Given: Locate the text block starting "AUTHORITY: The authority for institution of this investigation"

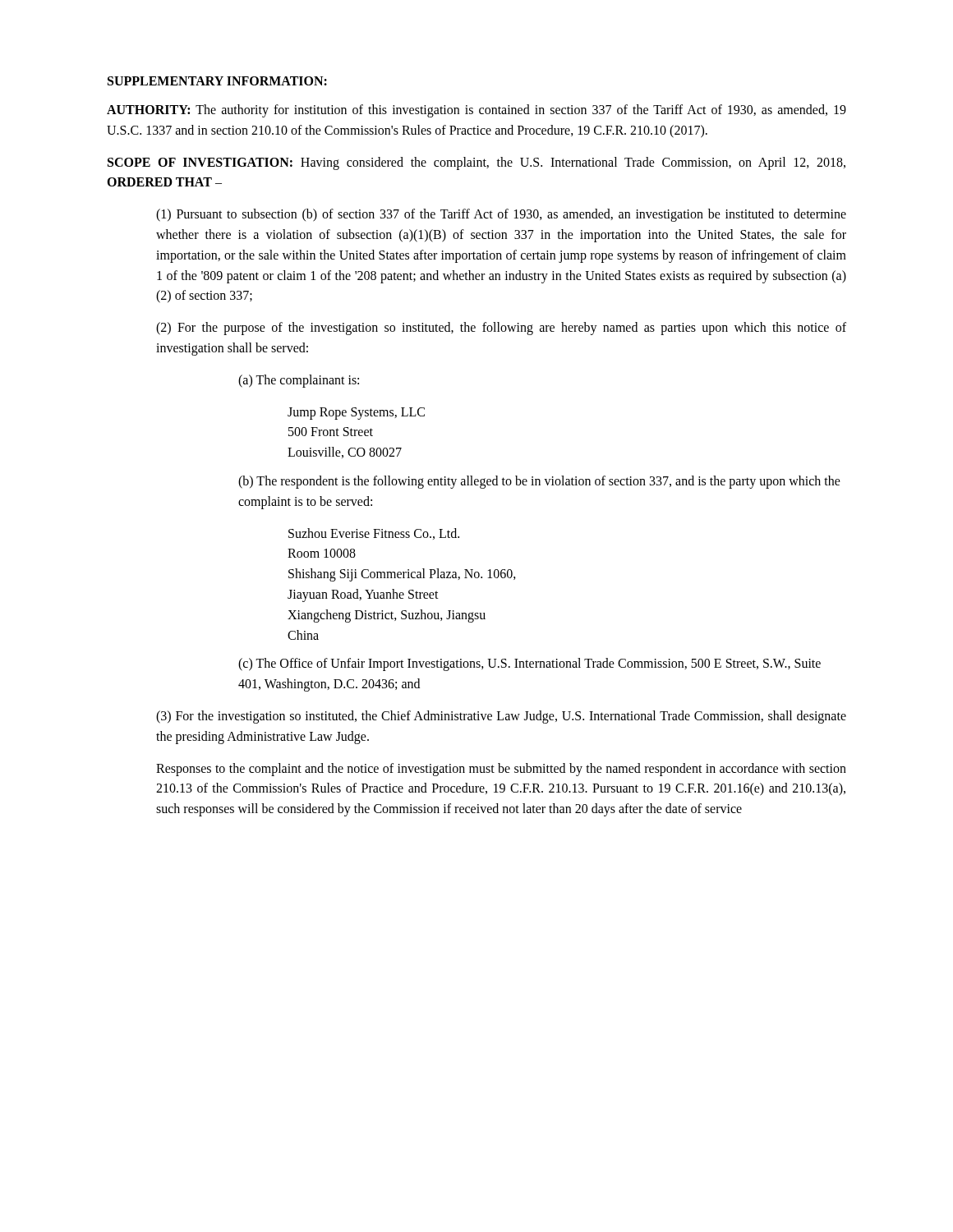Looking at the screenshot, I should point(476,120).
